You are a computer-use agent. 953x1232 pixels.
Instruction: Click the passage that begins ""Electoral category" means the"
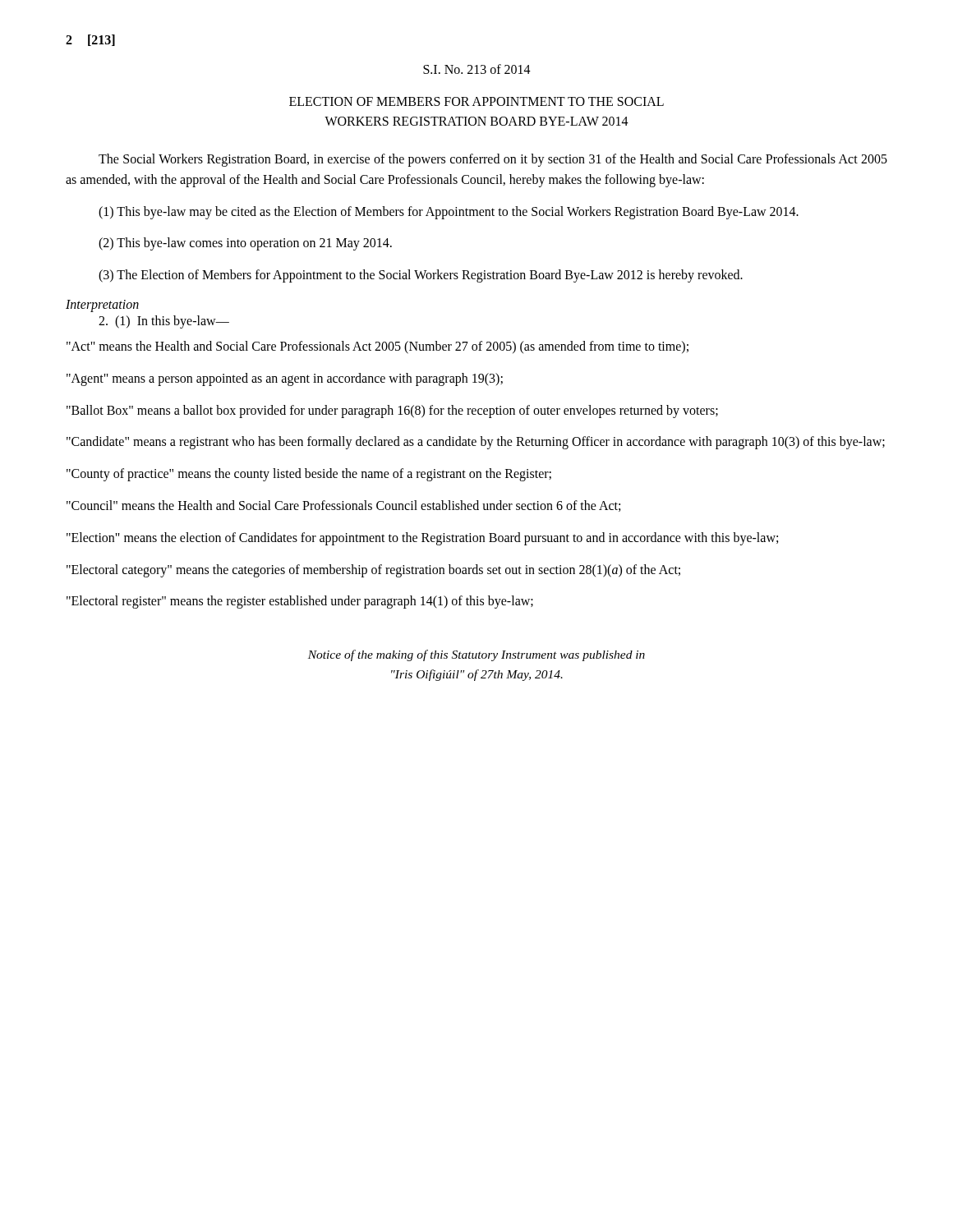click(374, 569)
